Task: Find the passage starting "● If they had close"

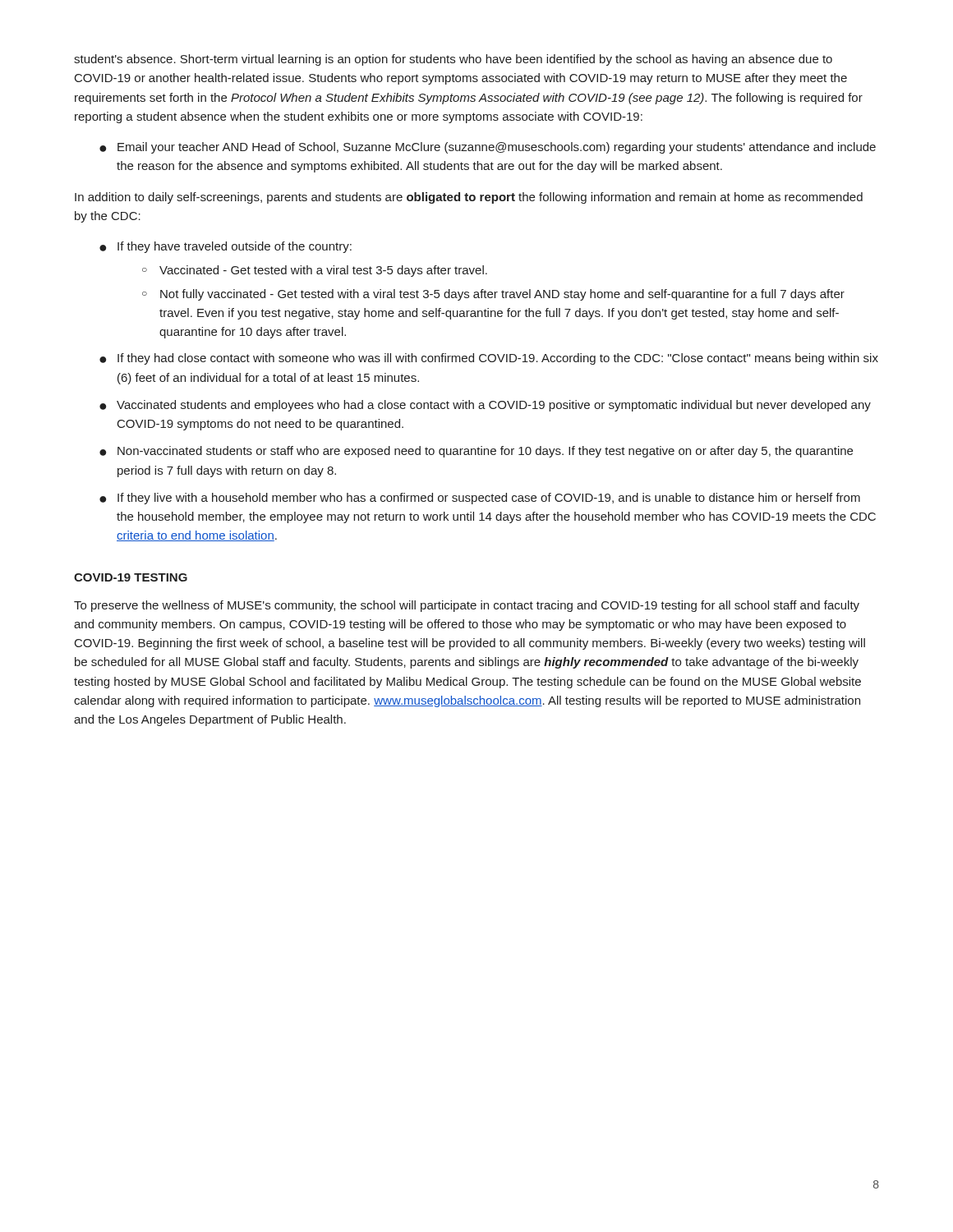Action: tap(489, 368)
